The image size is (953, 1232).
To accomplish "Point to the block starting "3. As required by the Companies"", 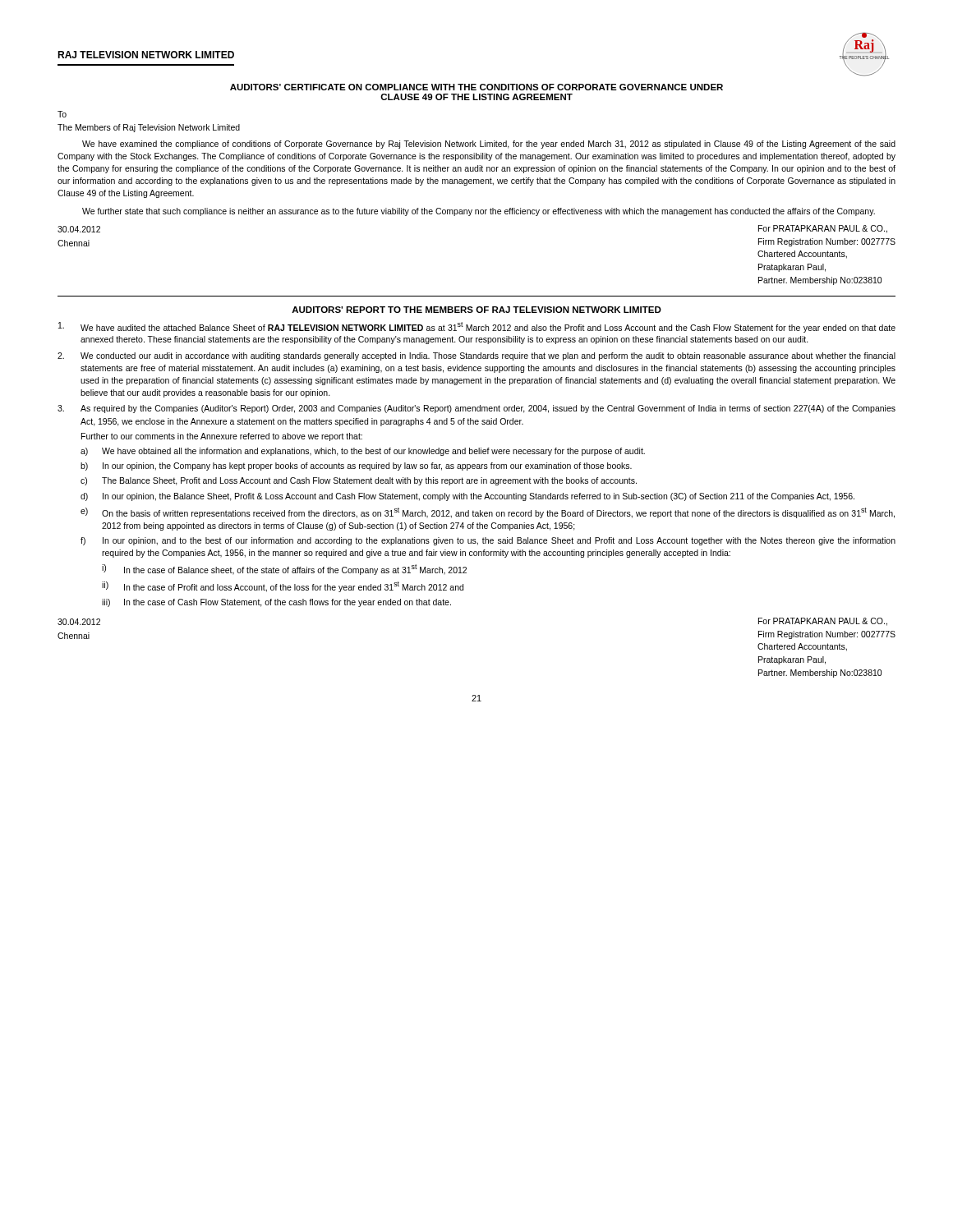I will (x=476, y=506).
